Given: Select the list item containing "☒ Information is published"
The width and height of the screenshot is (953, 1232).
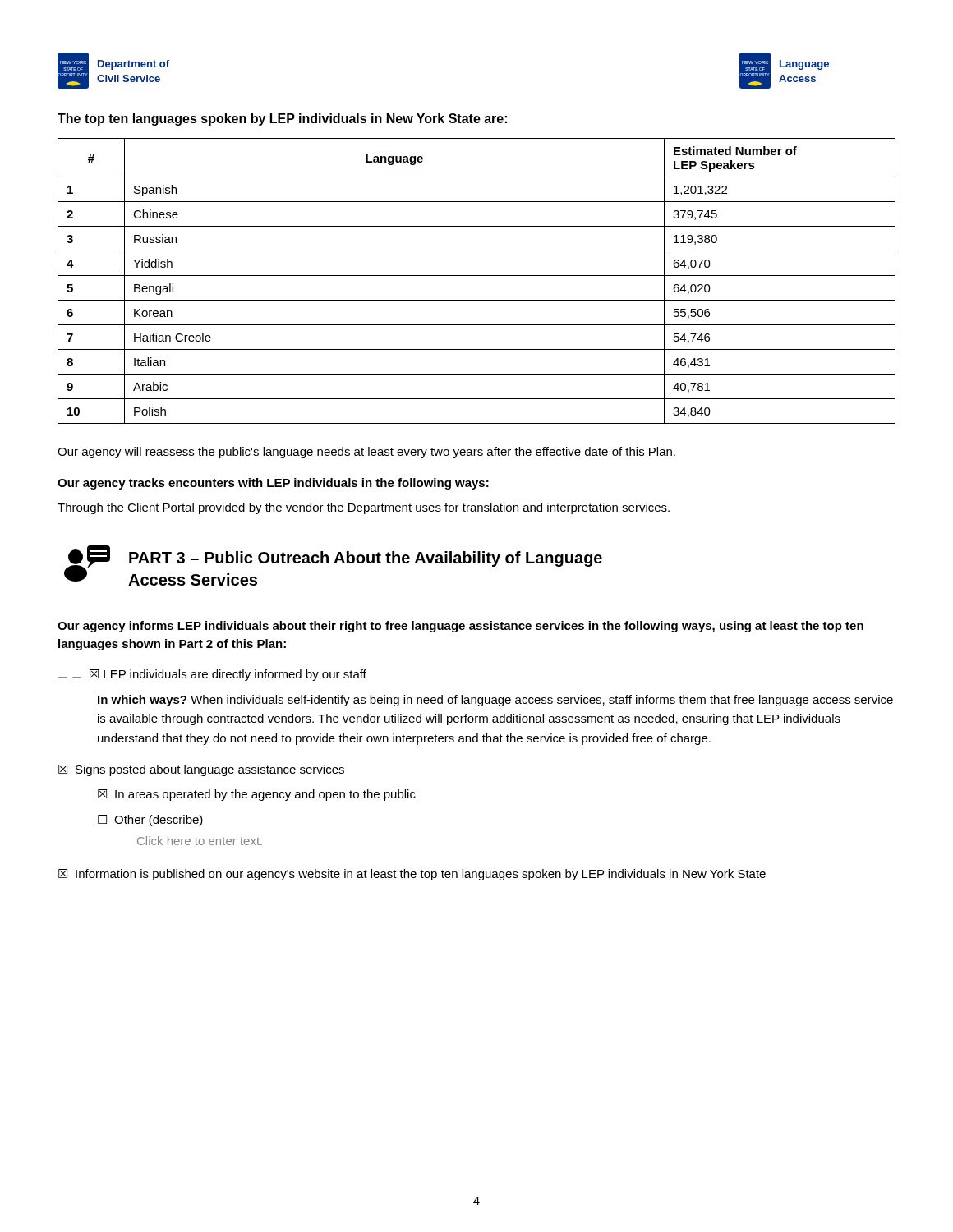Looking at the screenshot, I should 412,873.
